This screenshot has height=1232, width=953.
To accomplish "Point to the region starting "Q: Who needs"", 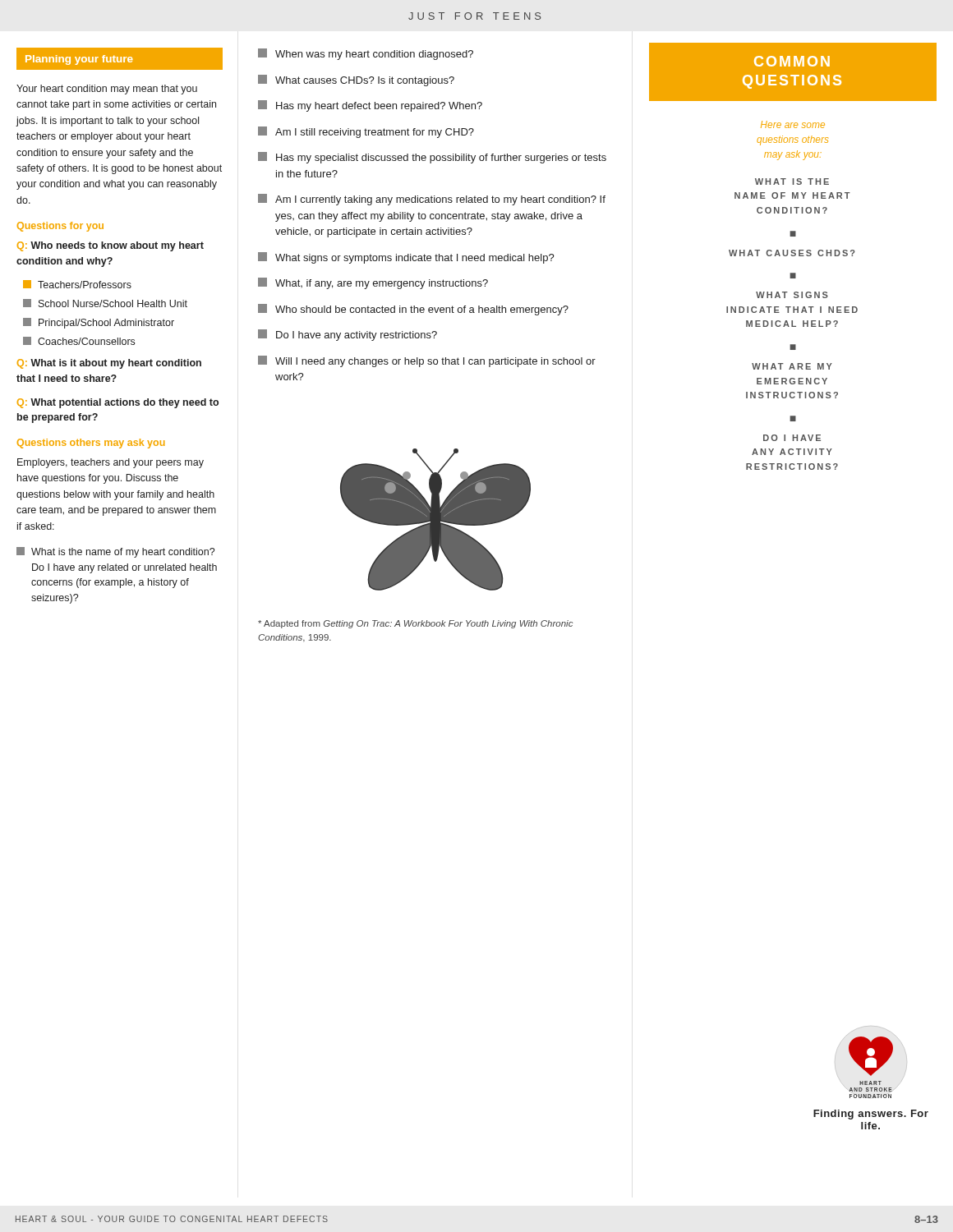I will click(110, 253).
